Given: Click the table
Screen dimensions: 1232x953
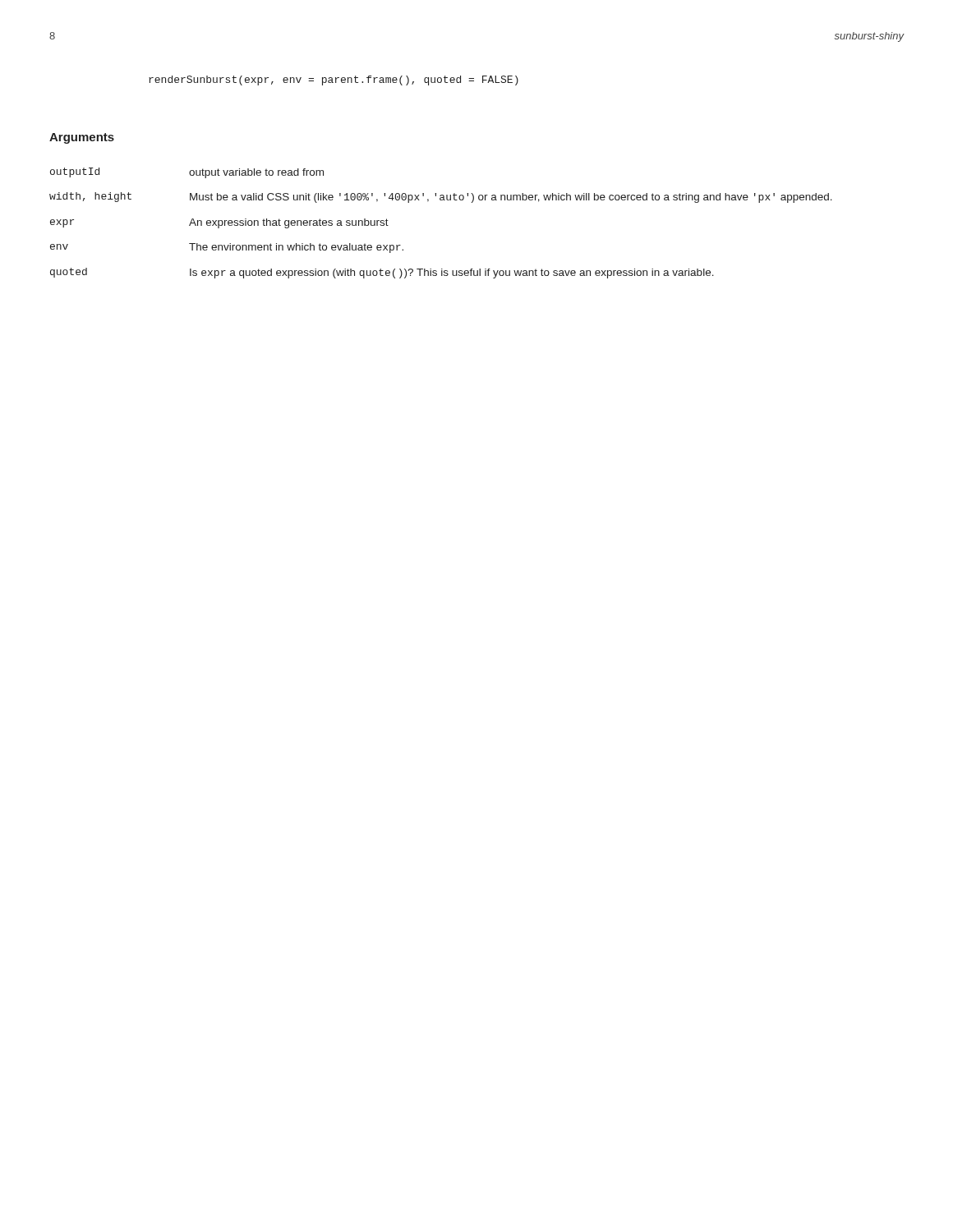Looking at the screenshot, I should [x=476, y=223].
